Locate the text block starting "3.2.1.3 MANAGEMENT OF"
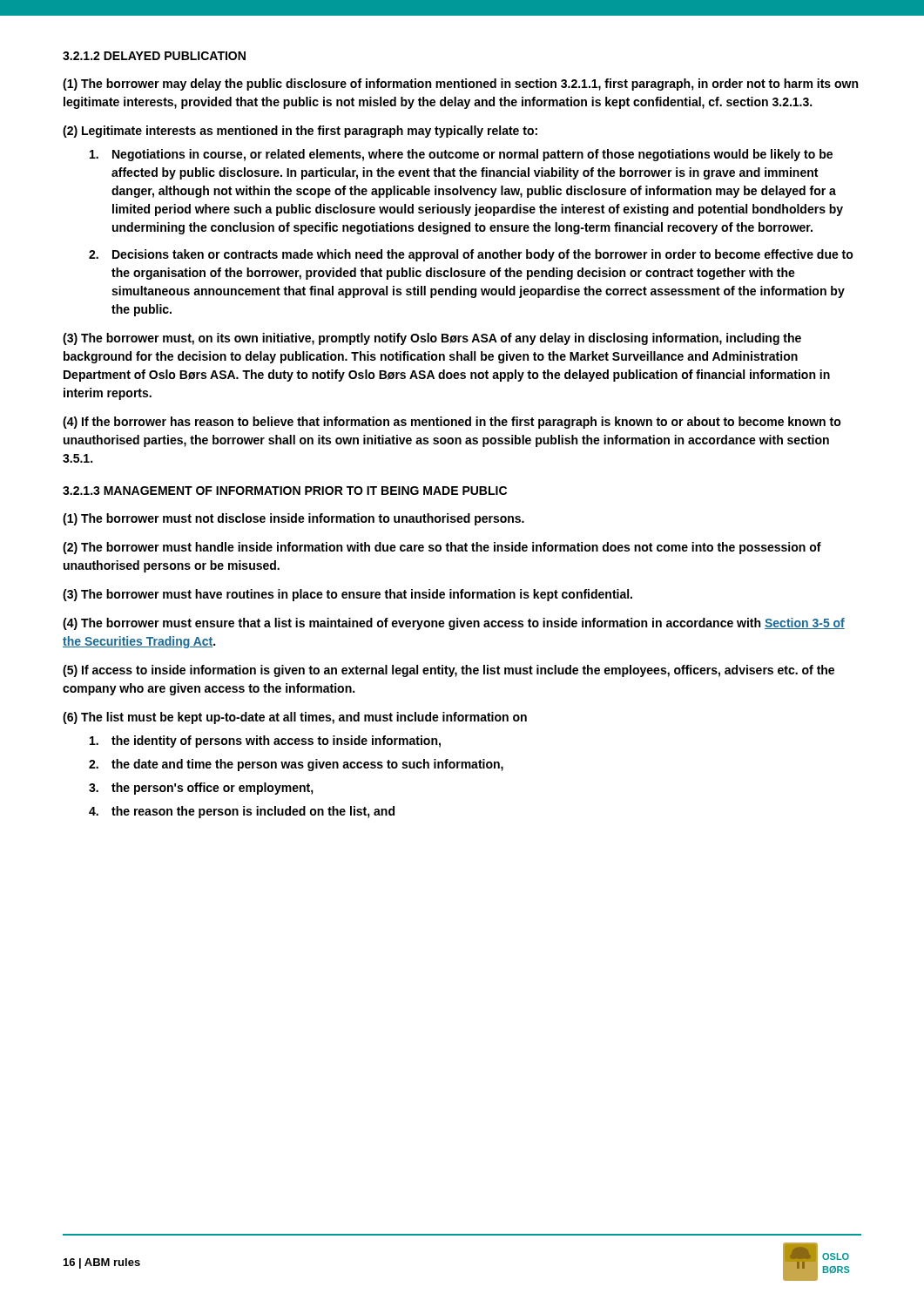The image size is (924, 1307). coord(285,491)
